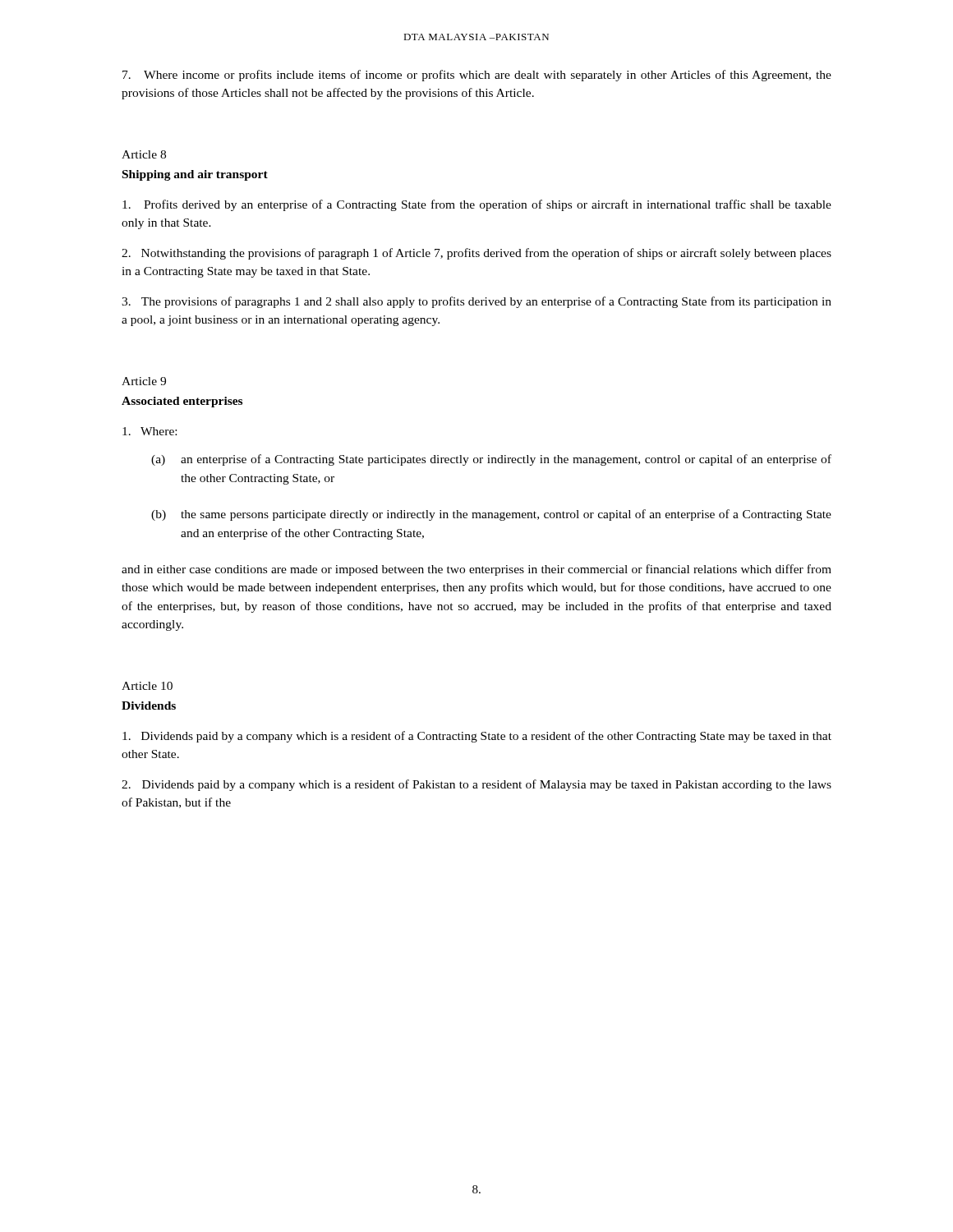The width and height of the screenshot is (953, 1232).
Task: Locate the text block containing "The provisions of paragraphs"
Action: (476, 310)
